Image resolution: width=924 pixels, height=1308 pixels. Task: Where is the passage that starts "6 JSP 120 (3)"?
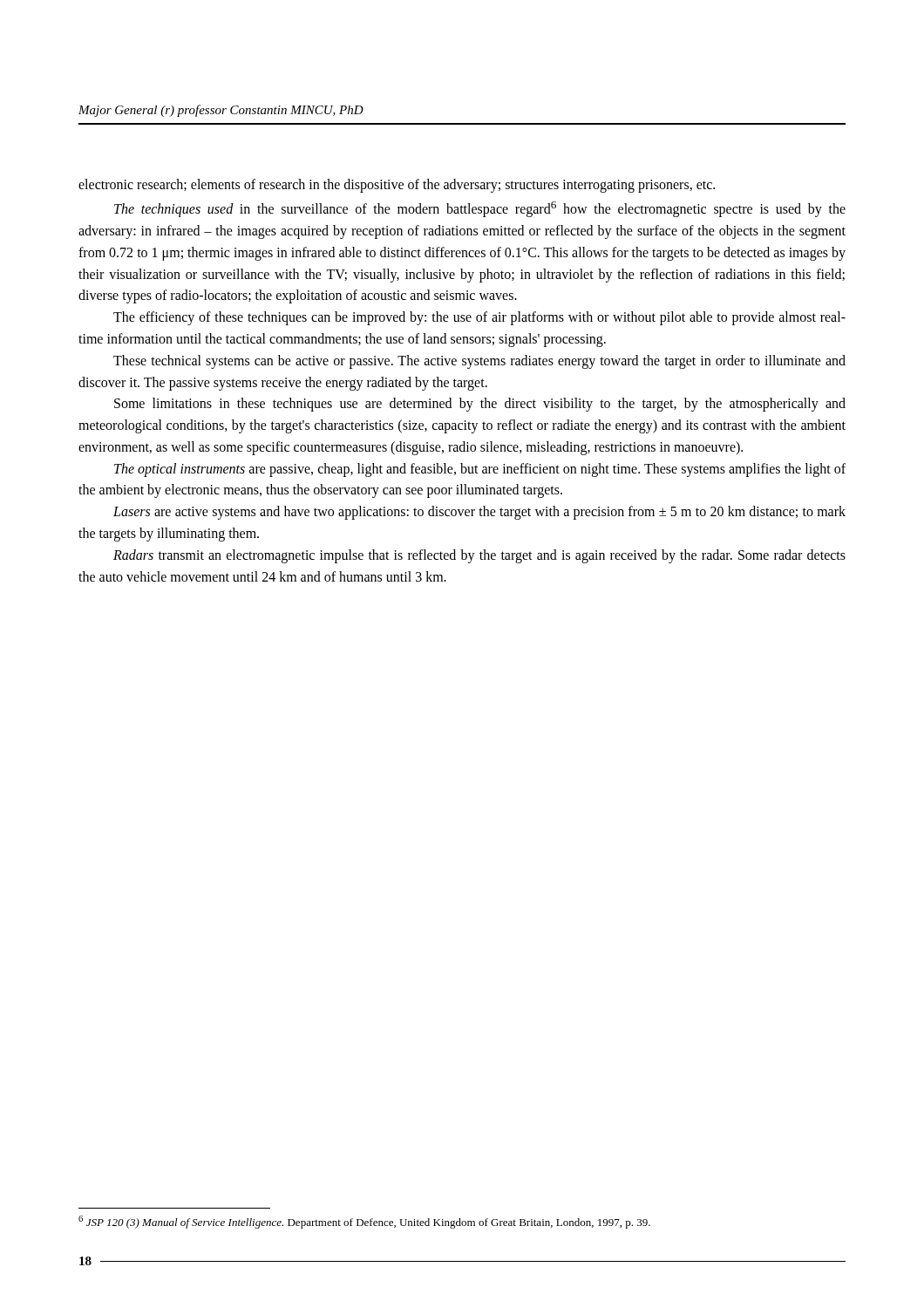coord(365,1221)
